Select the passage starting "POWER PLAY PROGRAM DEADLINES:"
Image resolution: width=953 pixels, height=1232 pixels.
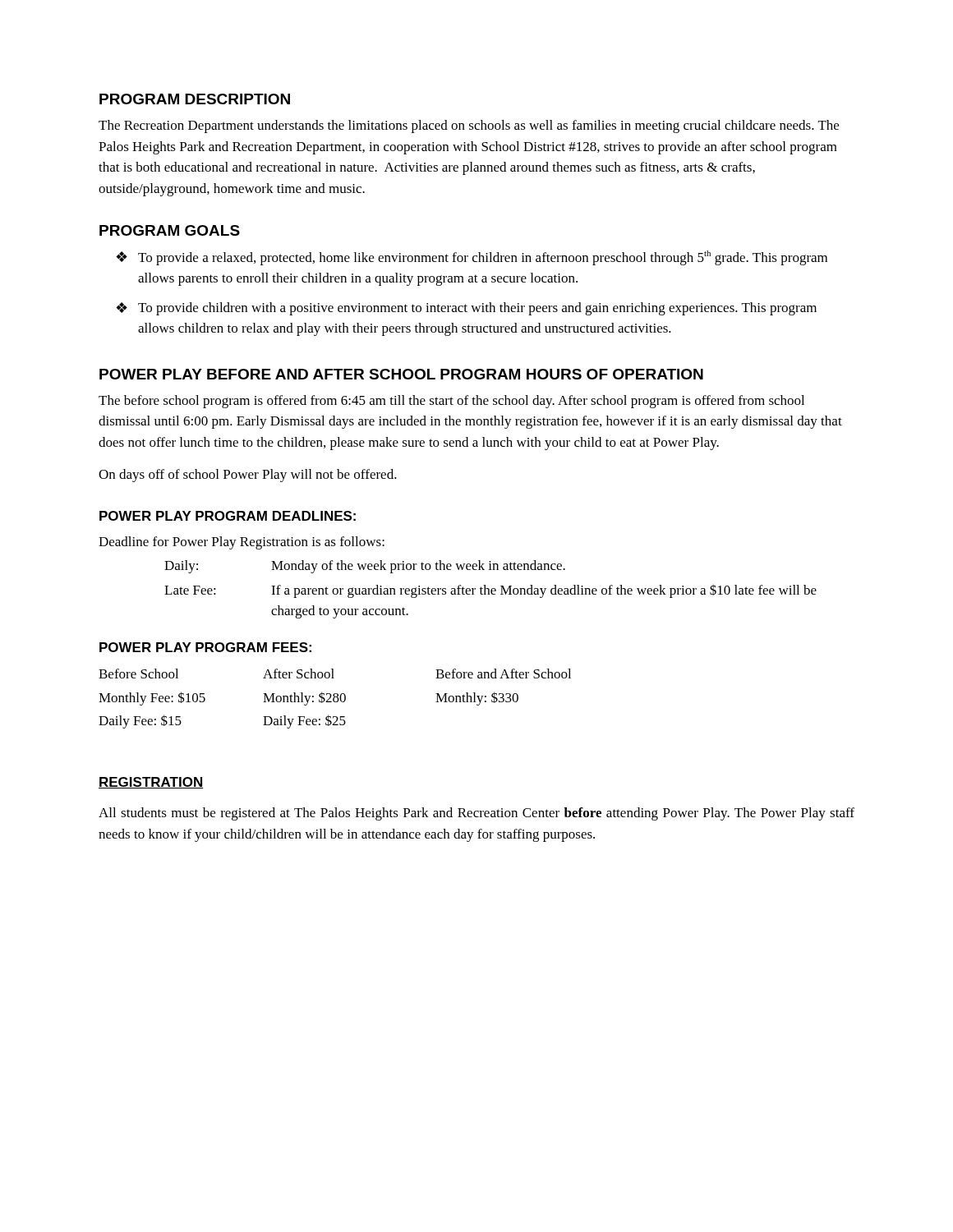(228, 516)
